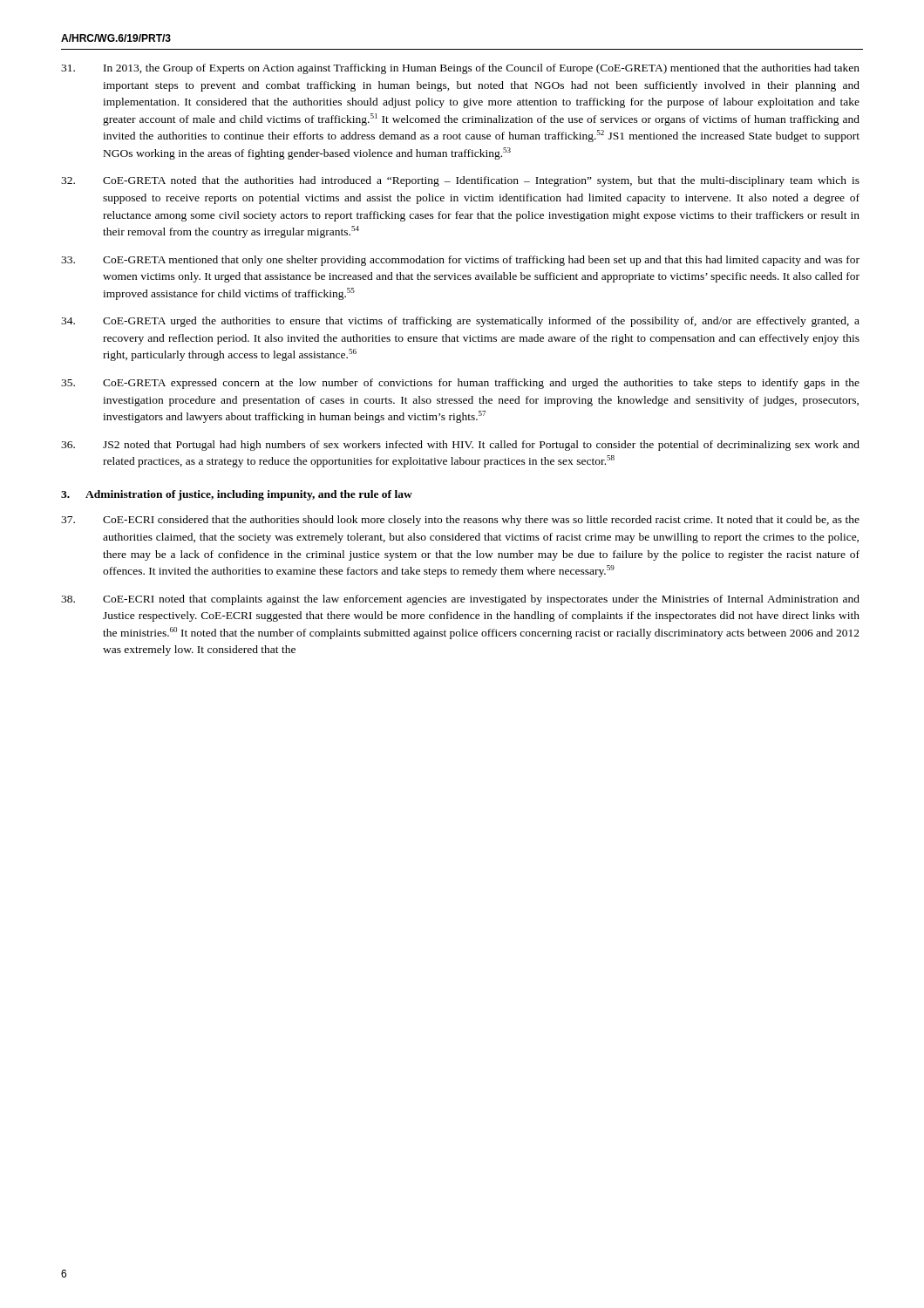924x1308 pixels.
Task: Select the region starting "CoE-GRETA expressed concern at the"
Action: (460, 400)
